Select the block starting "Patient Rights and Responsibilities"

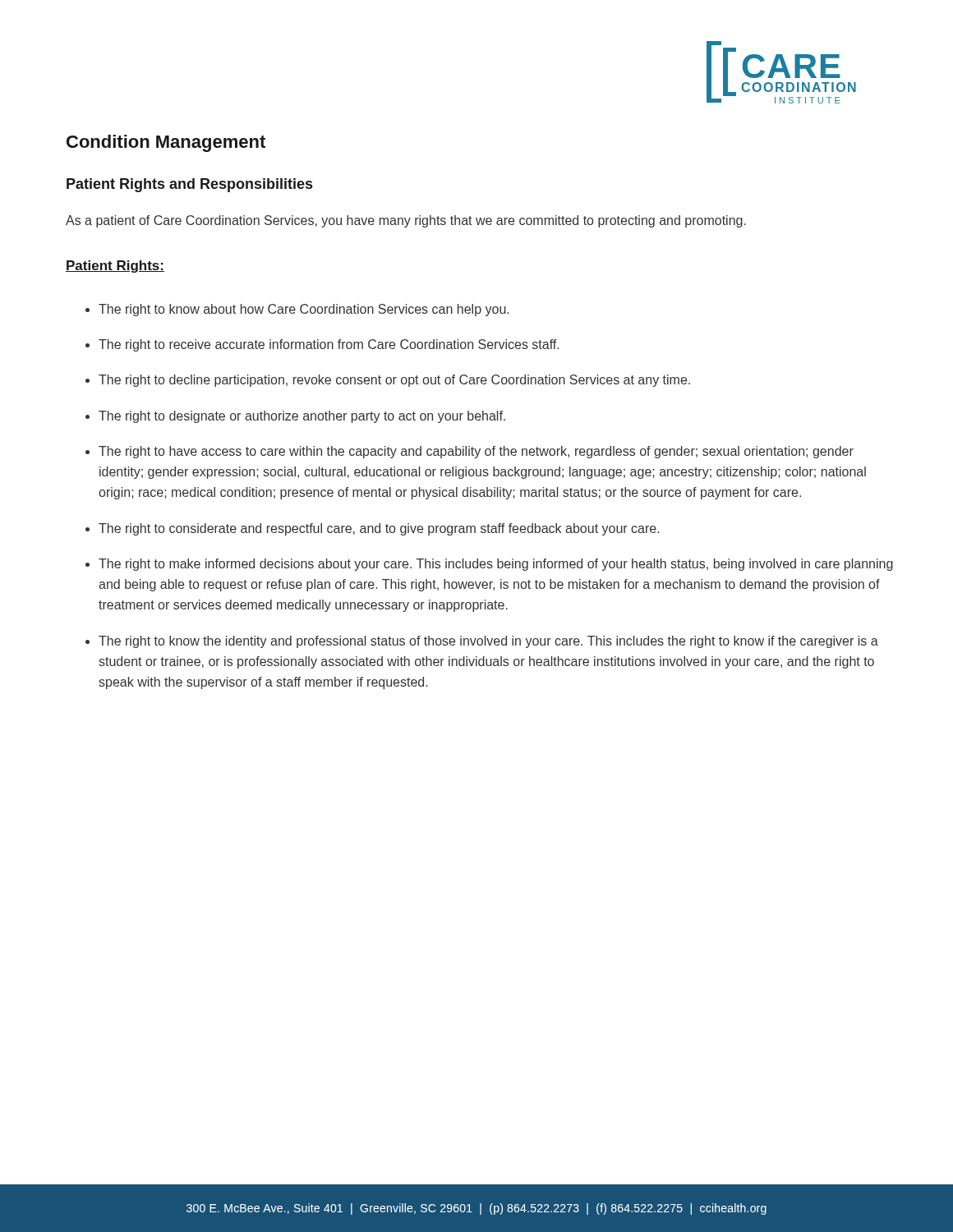pos(189,185)
